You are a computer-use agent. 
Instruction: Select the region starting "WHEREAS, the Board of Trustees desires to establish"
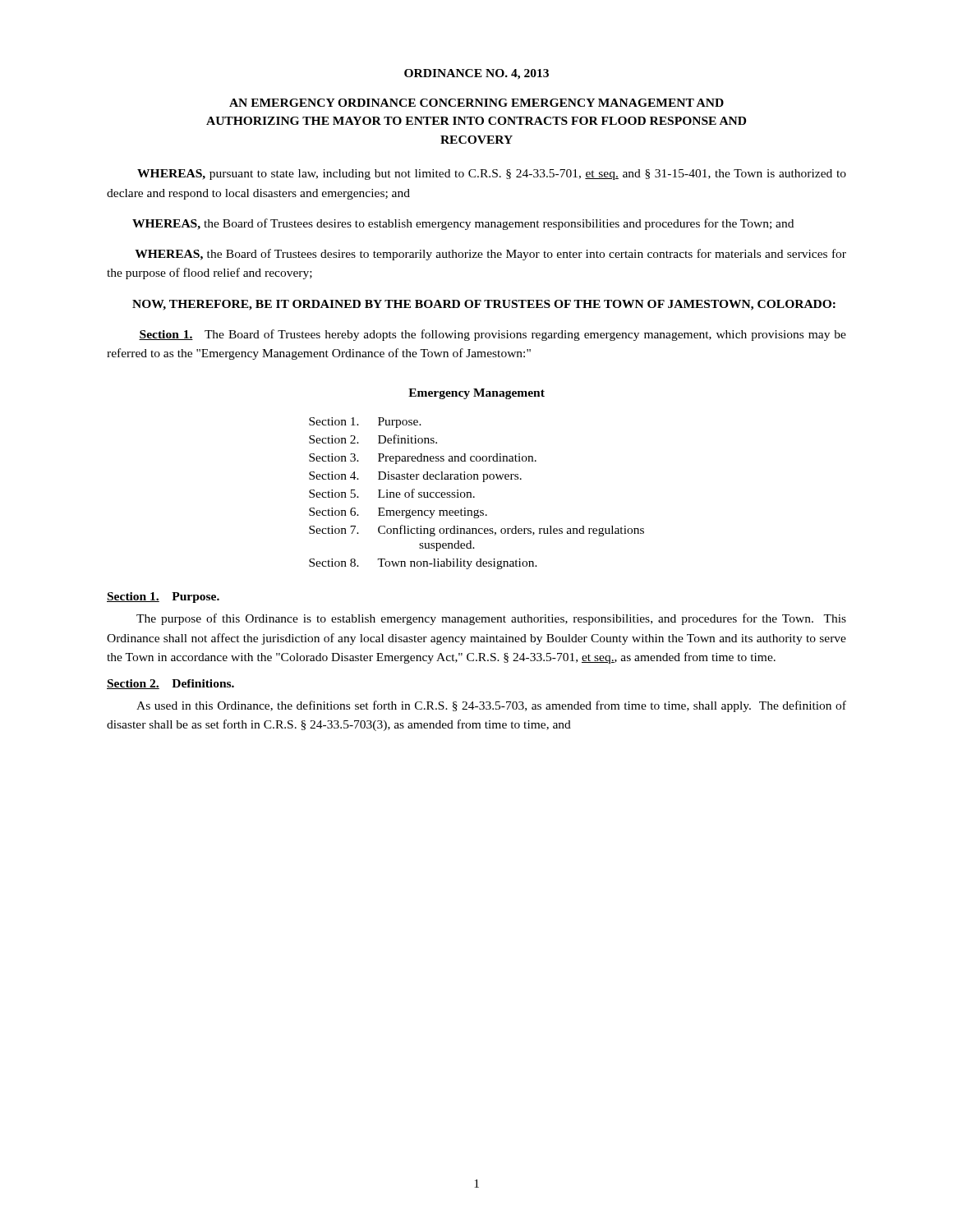pos(450,223)
